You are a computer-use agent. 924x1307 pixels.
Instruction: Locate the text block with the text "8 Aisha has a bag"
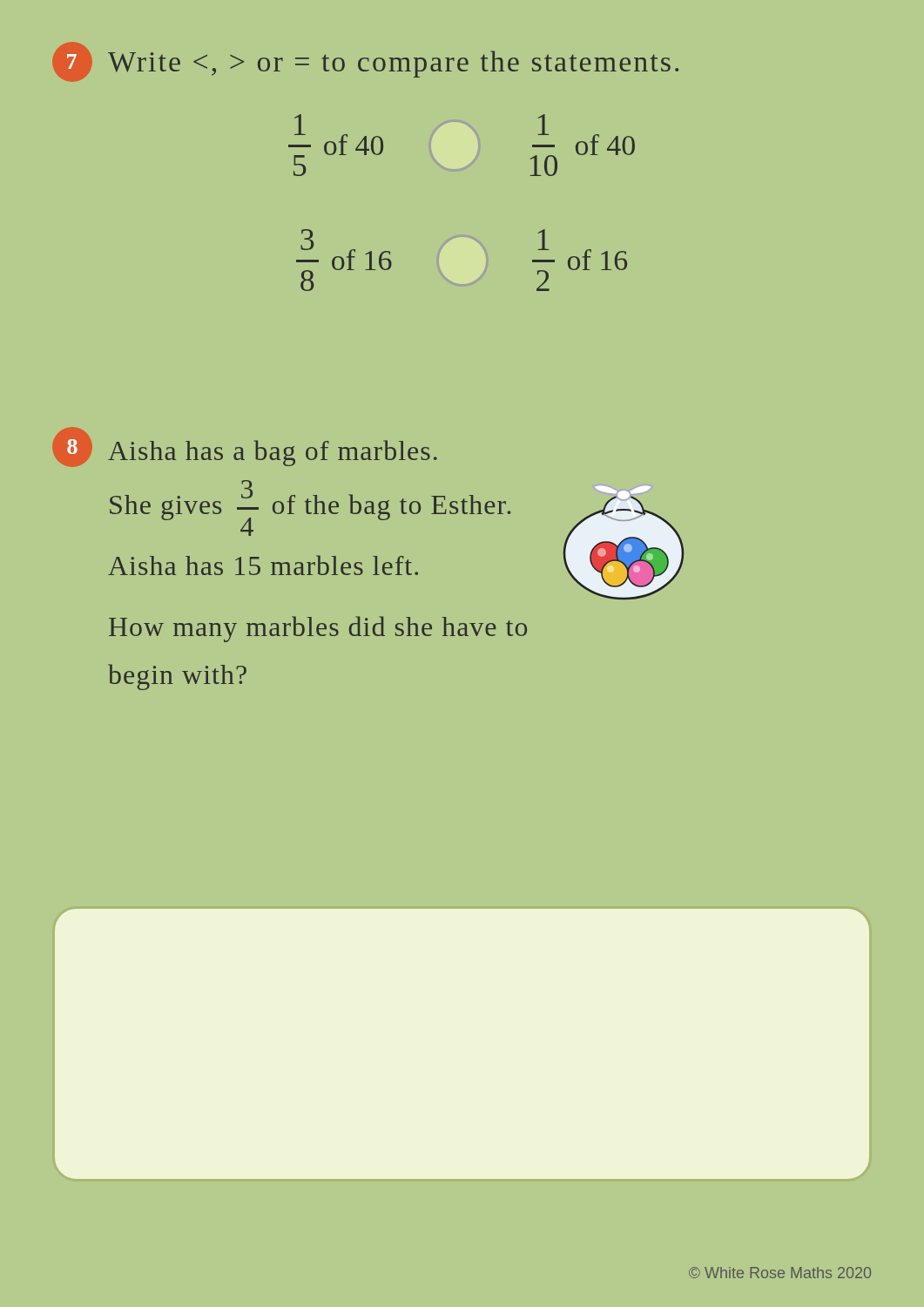245,447
